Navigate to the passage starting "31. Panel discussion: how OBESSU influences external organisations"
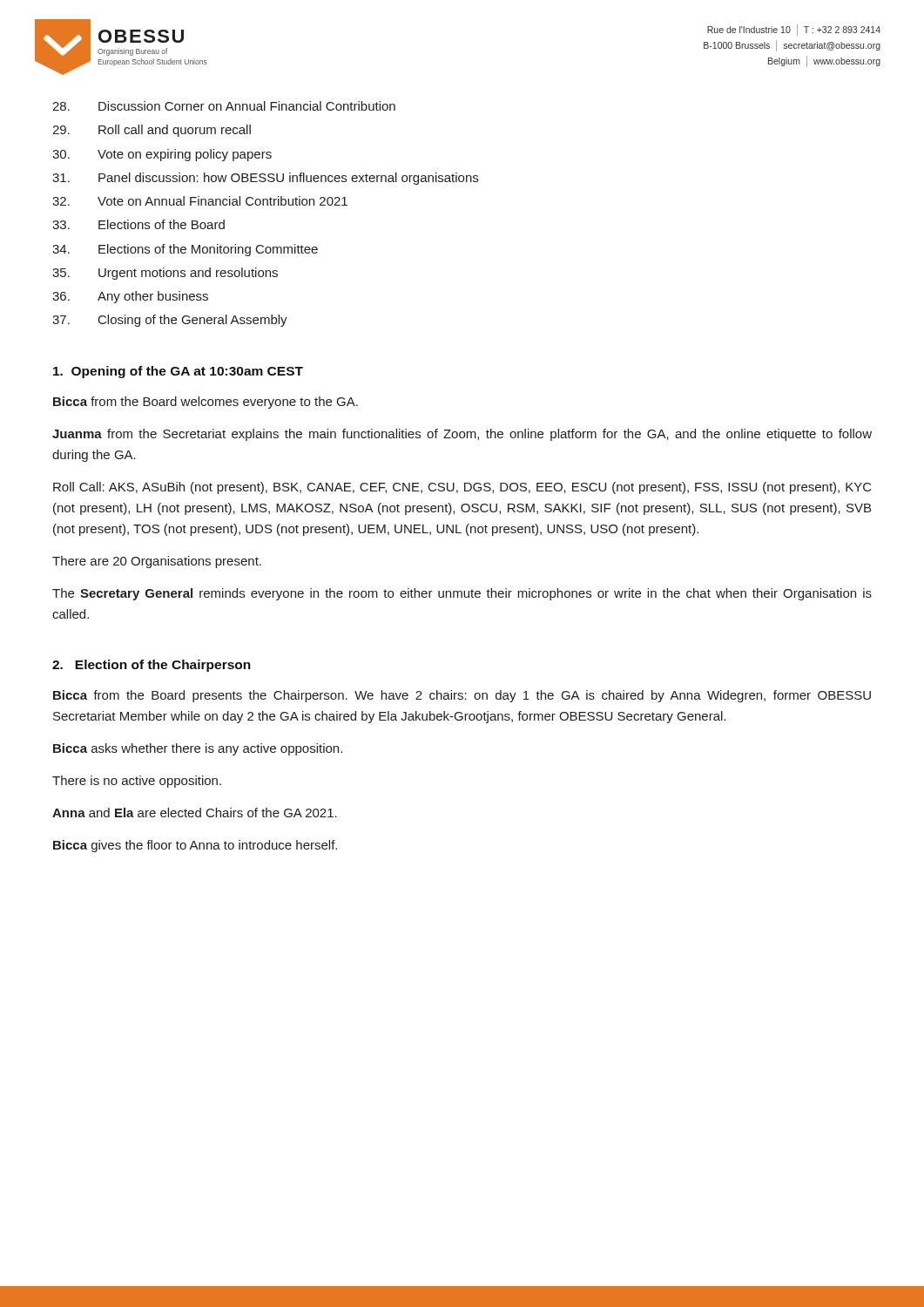 [x=462, y=177]
